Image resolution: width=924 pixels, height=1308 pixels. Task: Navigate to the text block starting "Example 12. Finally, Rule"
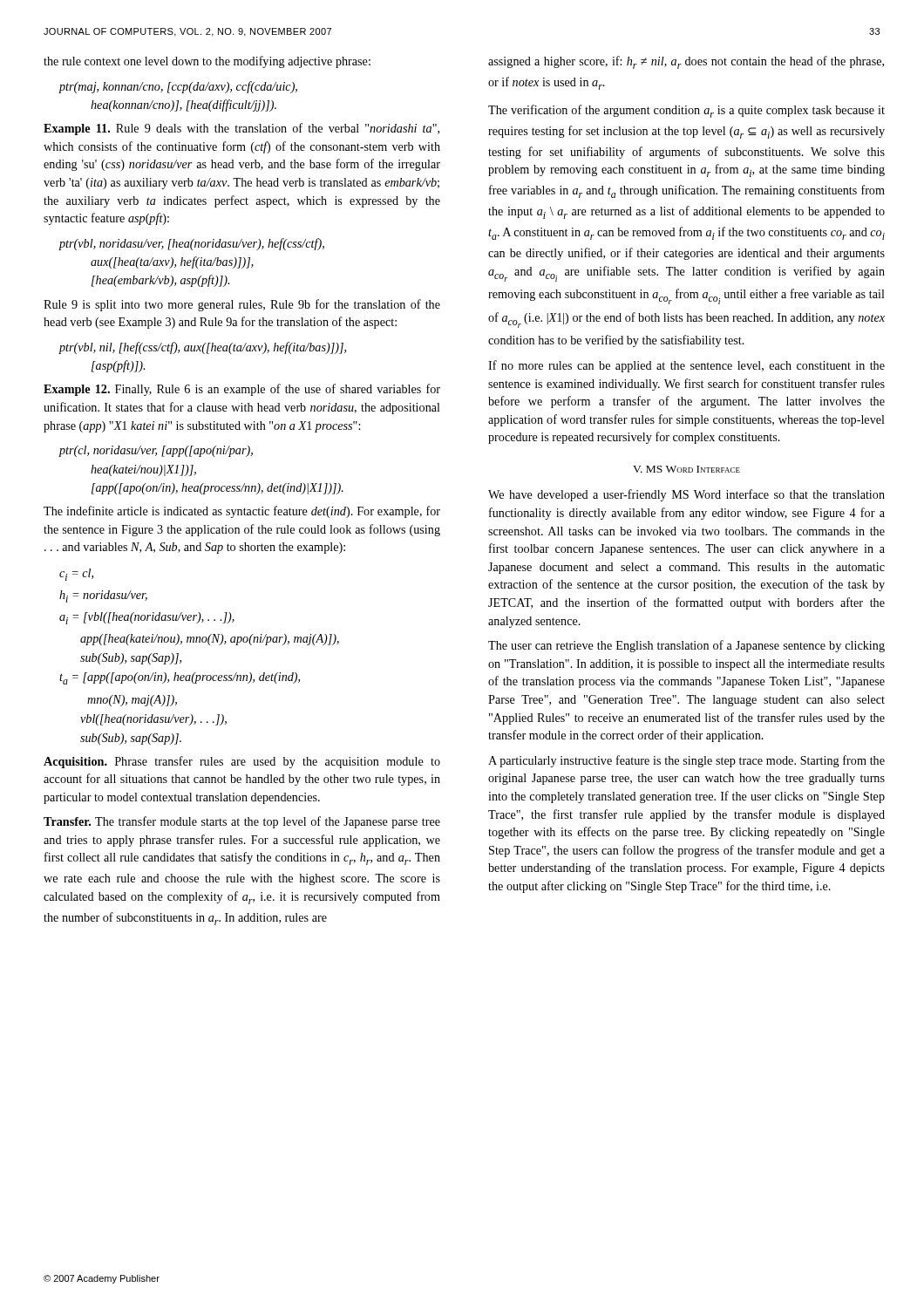coord(242,407)
